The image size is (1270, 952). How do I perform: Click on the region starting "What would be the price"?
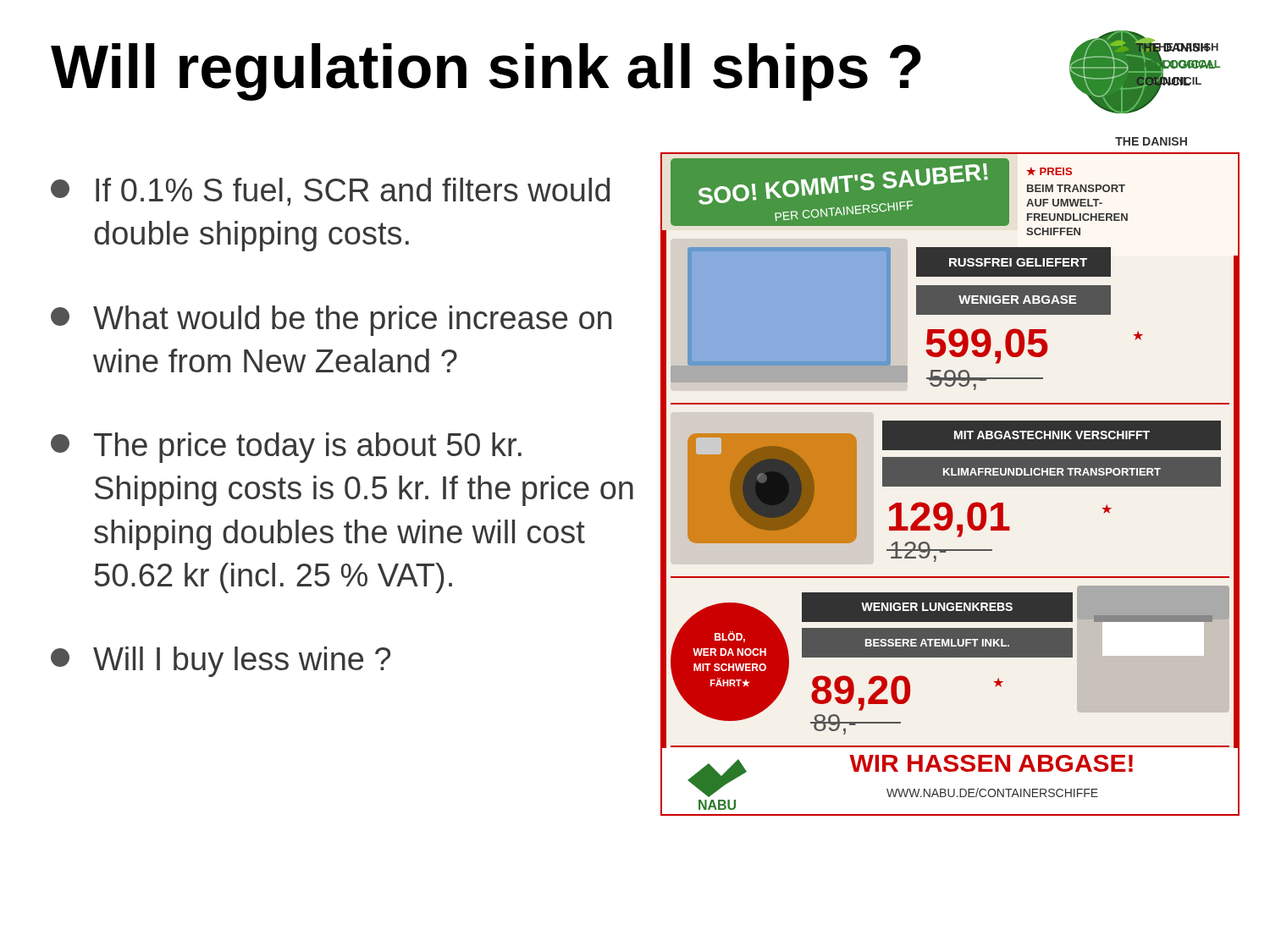(347, 340)
